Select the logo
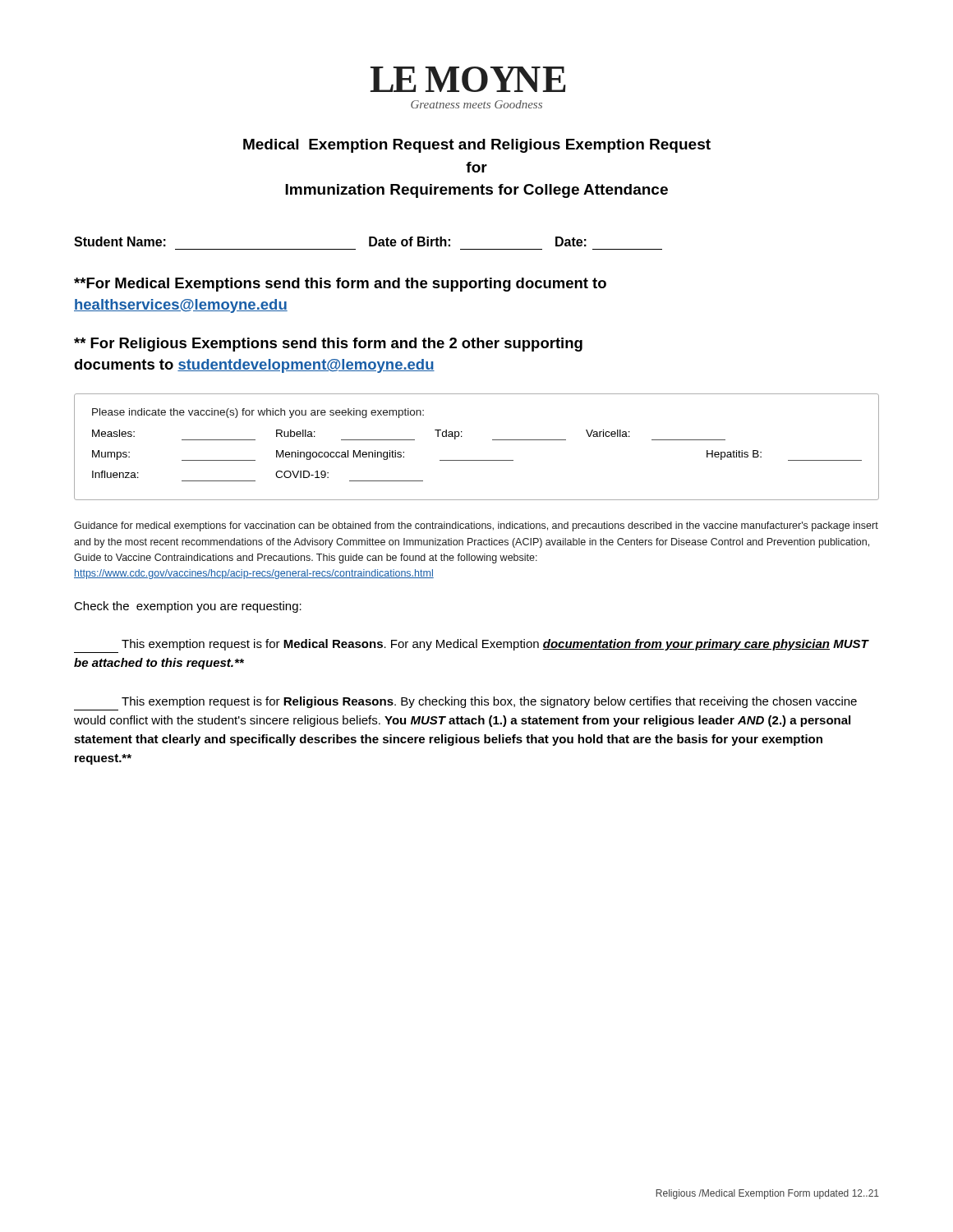The image size is (953, 1232). [476, 84]
